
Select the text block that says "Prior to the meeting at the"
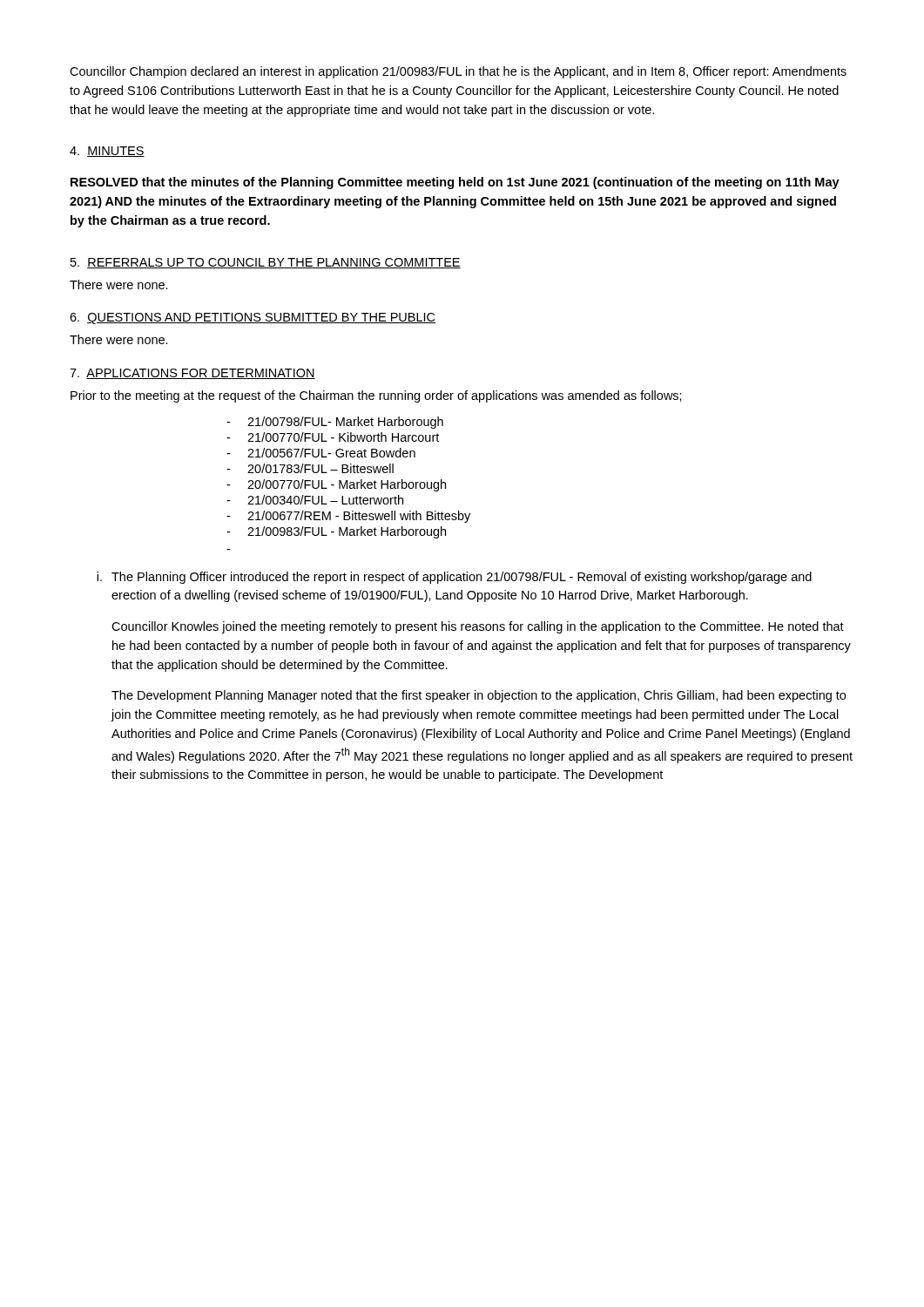point(376,396)
